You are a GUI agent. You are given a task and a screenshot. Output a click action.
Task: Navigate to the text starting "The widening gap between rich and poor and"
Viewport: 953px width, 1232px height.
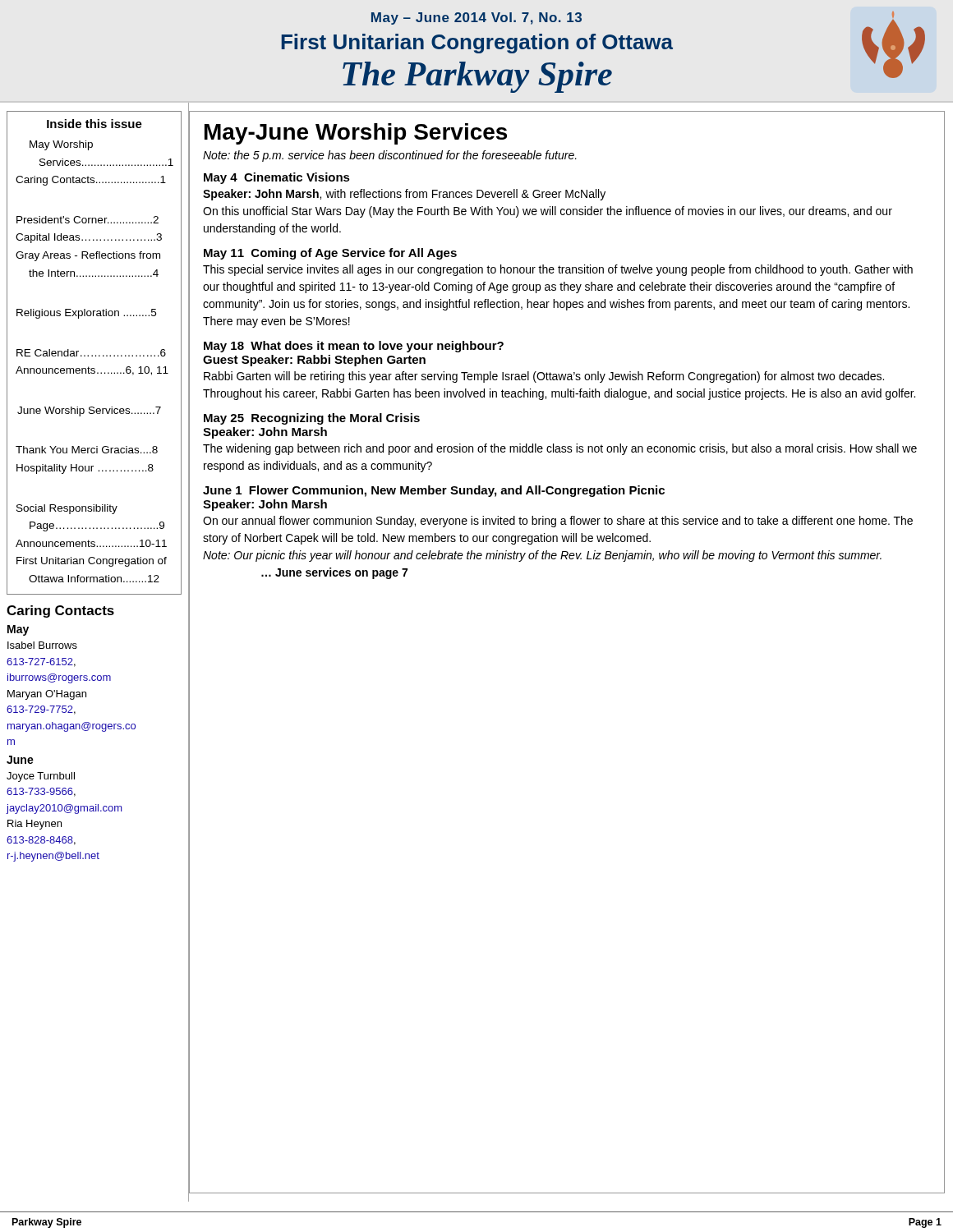click(x=560, y=457)
